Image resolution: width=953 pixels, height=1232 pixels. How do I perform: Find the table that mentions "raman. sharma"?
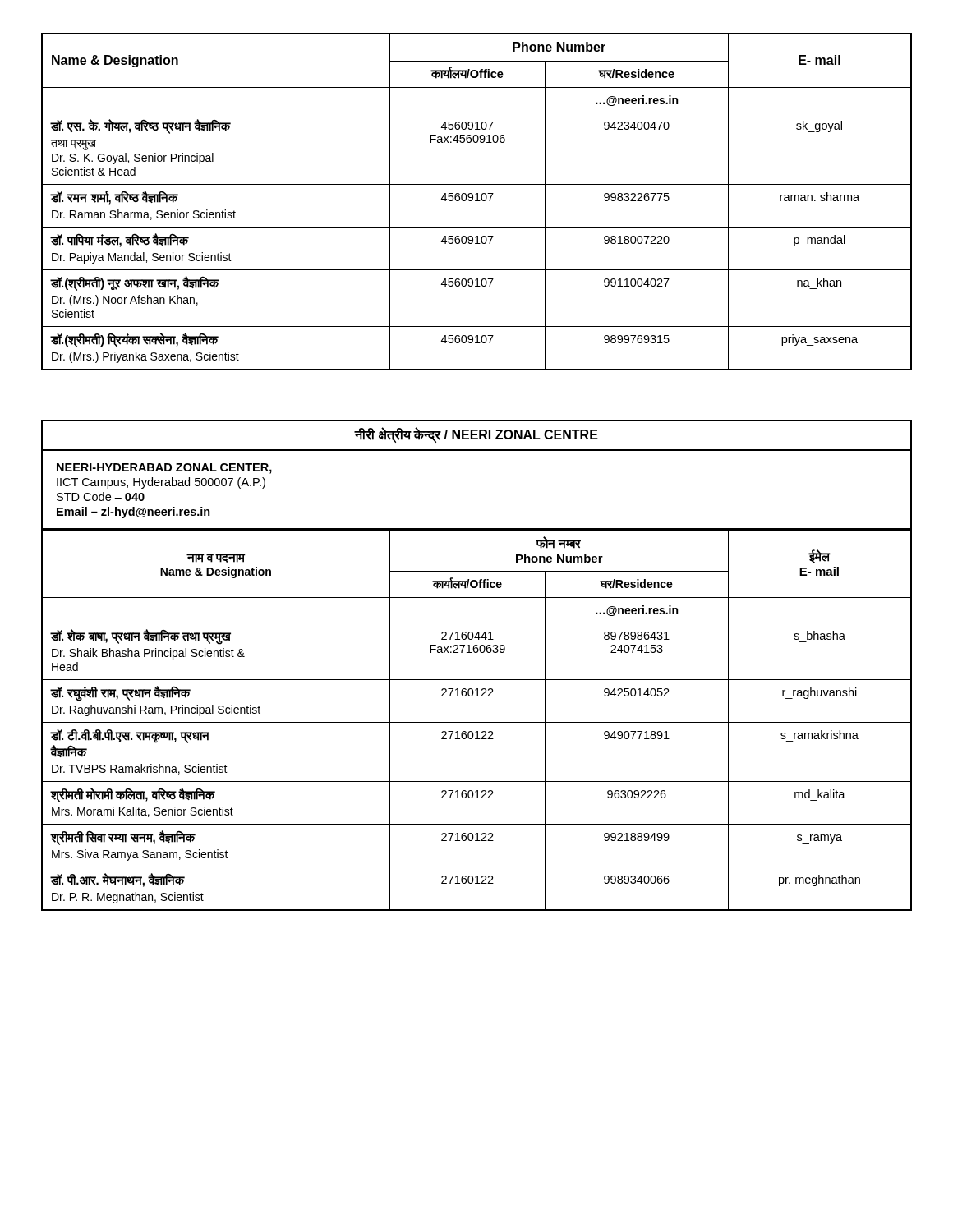click(x=476, y=202)
